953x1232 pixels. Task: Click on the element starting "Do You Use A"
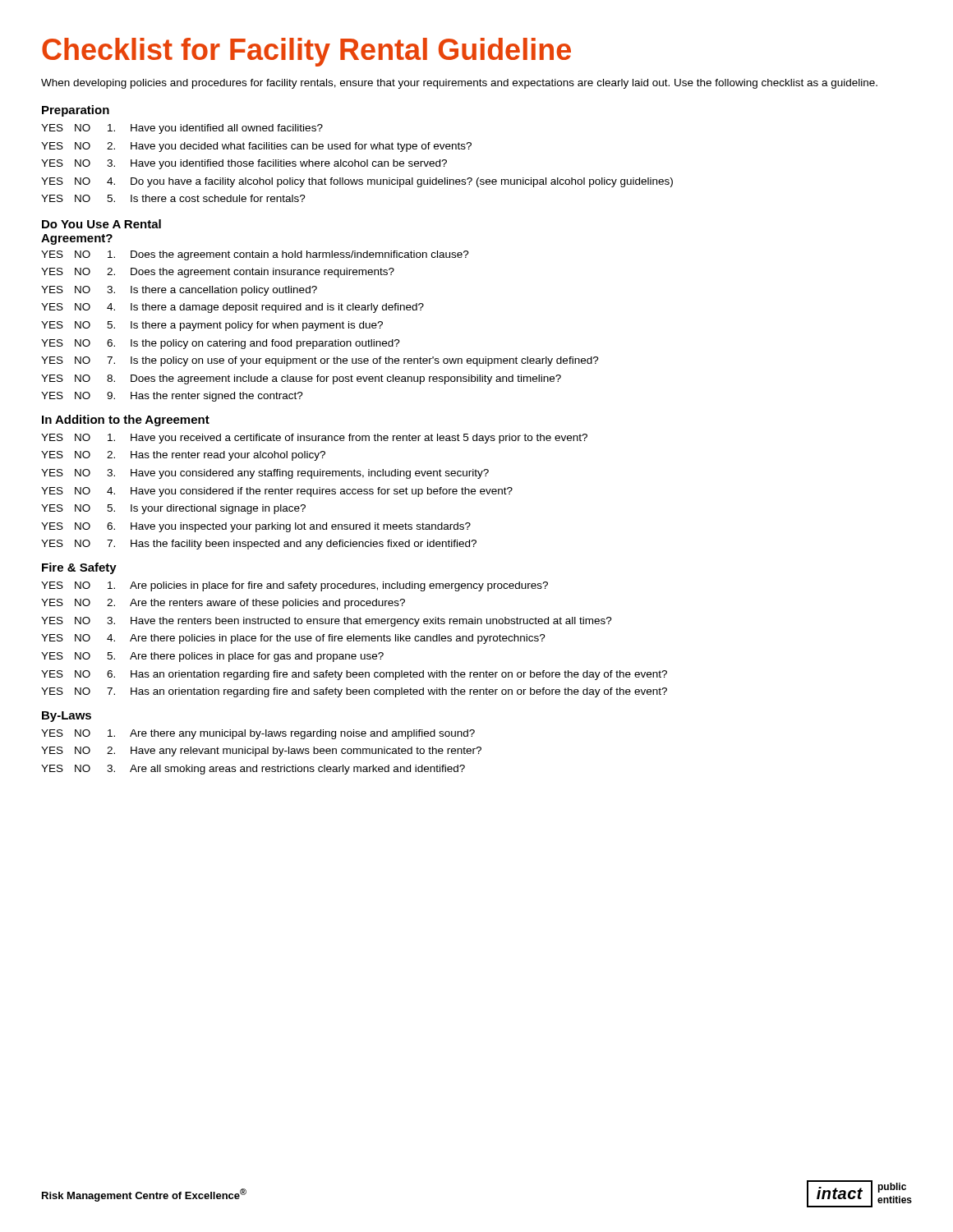tap(101, 231)
